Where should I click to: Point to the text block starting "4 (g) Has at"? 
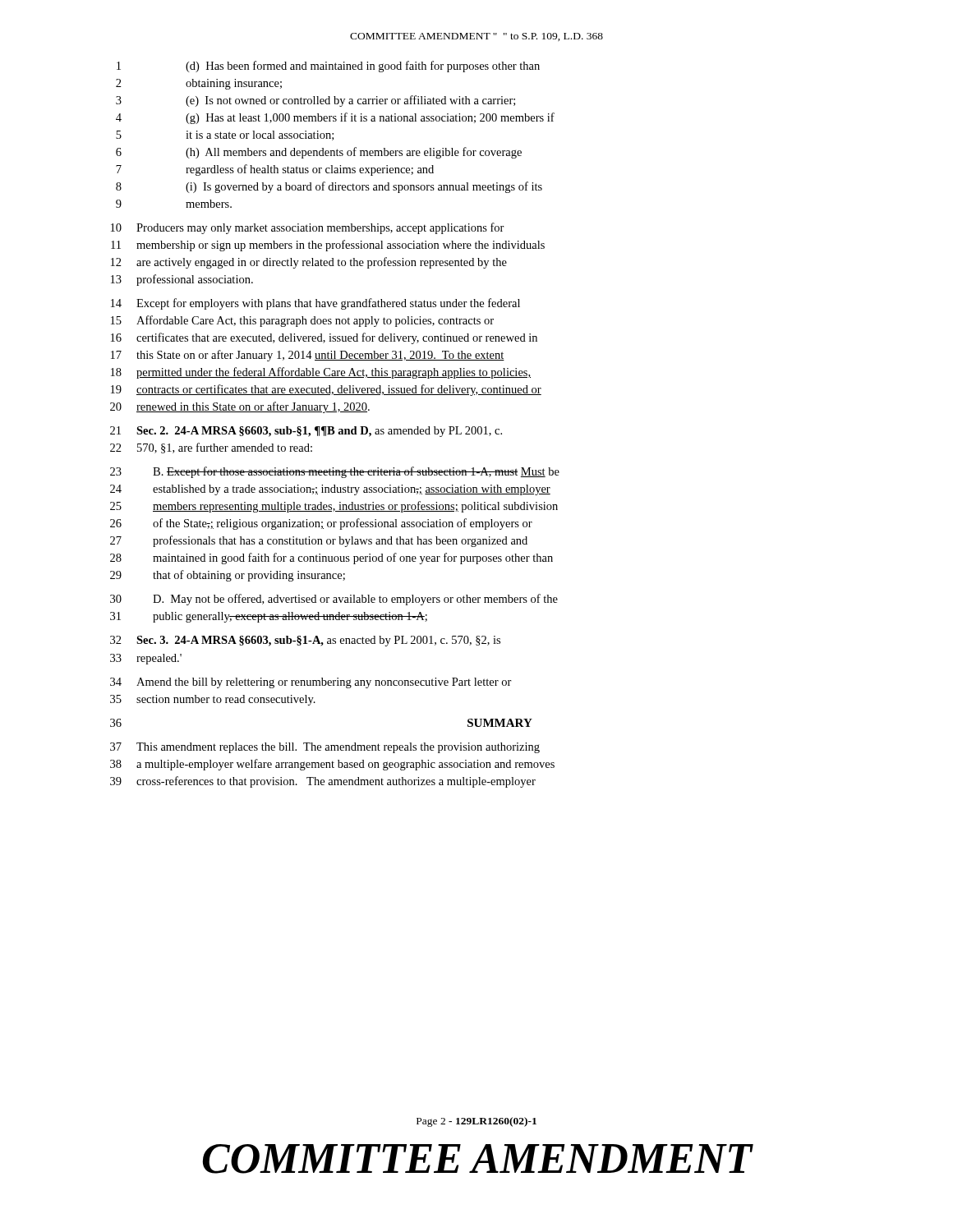(476, 127)
